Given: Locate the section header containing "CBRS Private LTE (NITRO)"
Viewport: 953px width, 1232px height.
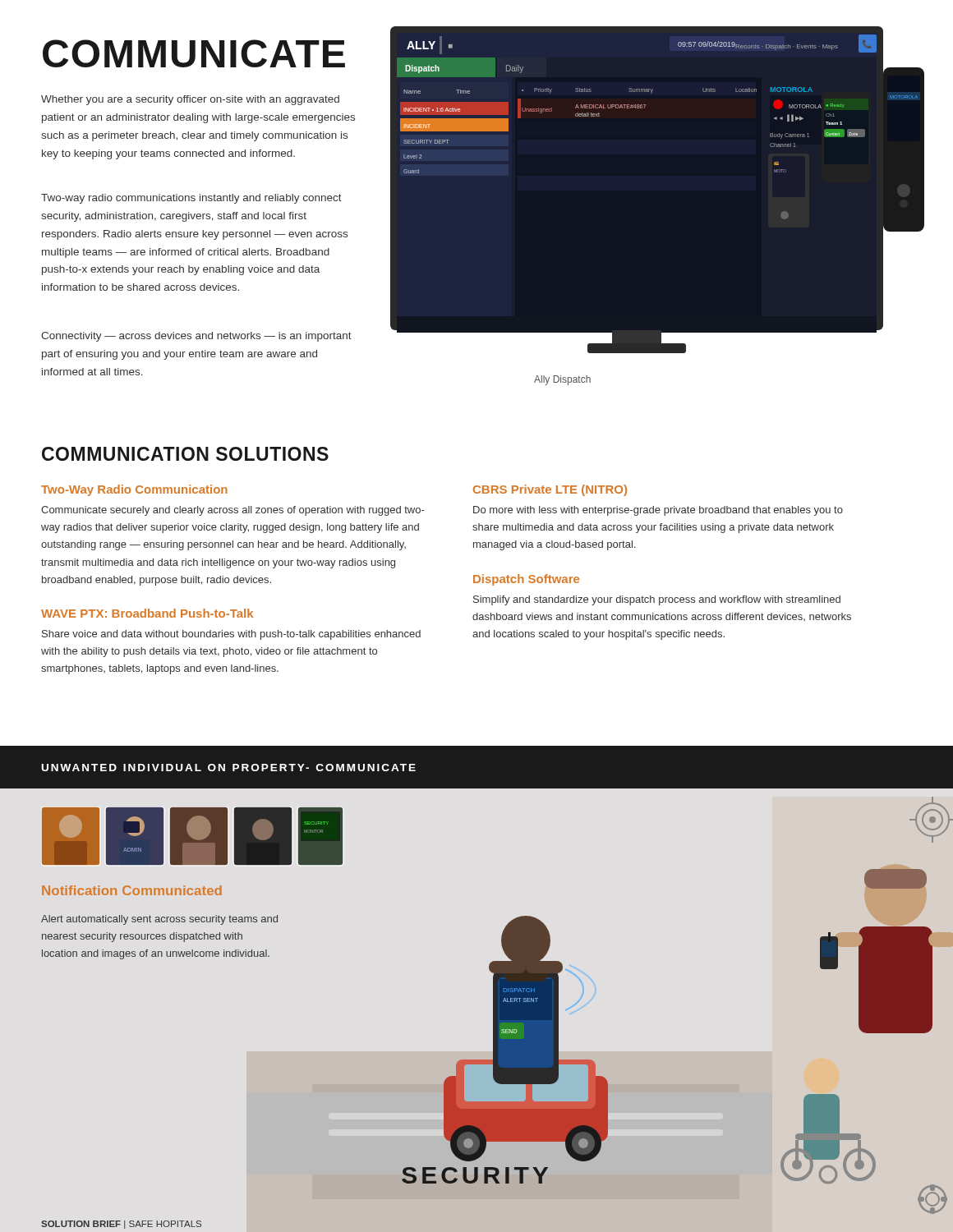Looking at the screenshot, I should tap(550, 489).
